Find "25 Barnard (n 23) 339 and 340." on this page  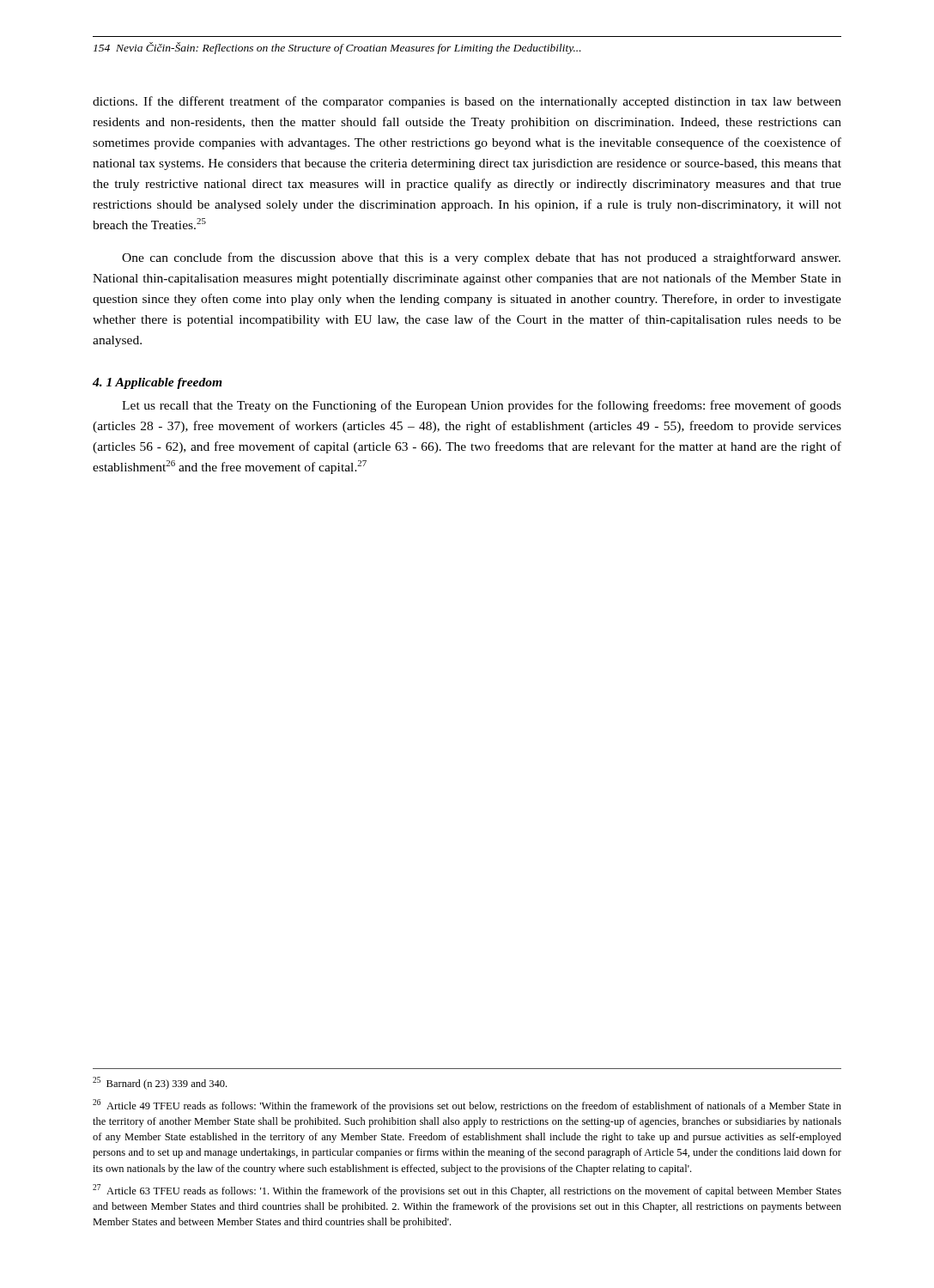[160, 1083]
